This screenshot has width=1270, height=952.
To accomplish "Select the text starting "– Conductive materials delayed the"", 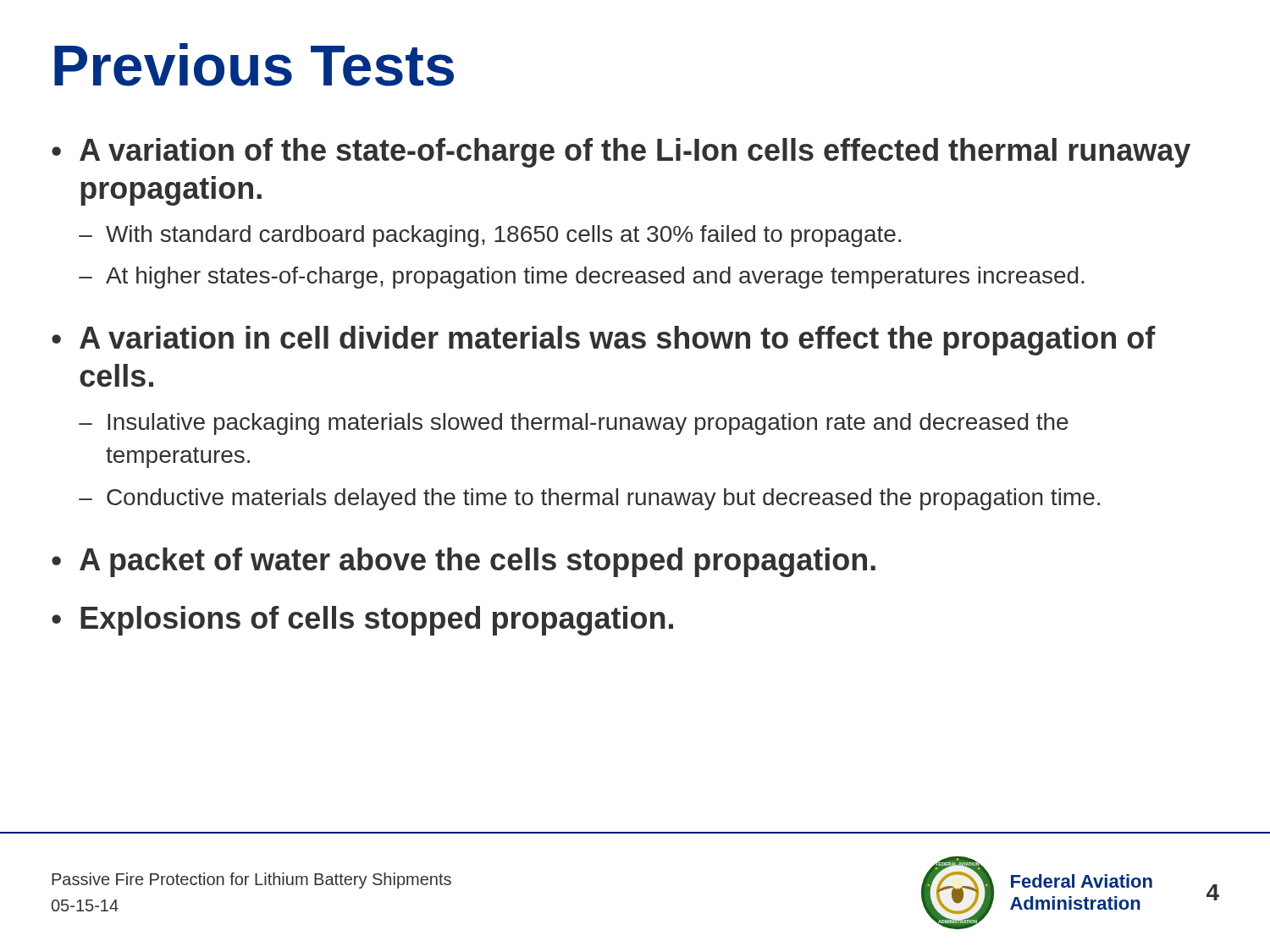I will point(590,497).
